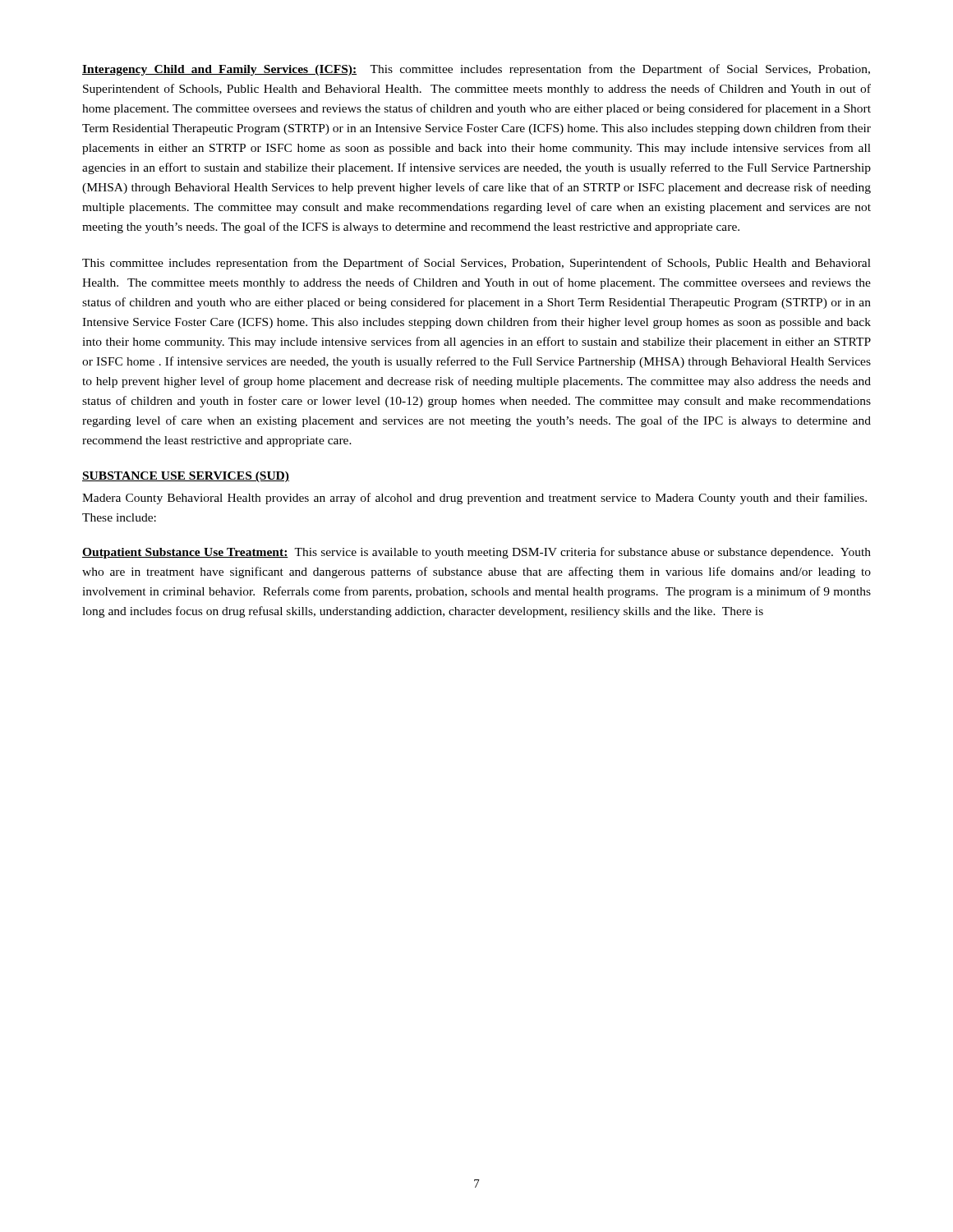Click on the text starting "Outpatient Substance Use Treatment: This"
This screenshot has height=1232, width=953.
tap(476, 581)
